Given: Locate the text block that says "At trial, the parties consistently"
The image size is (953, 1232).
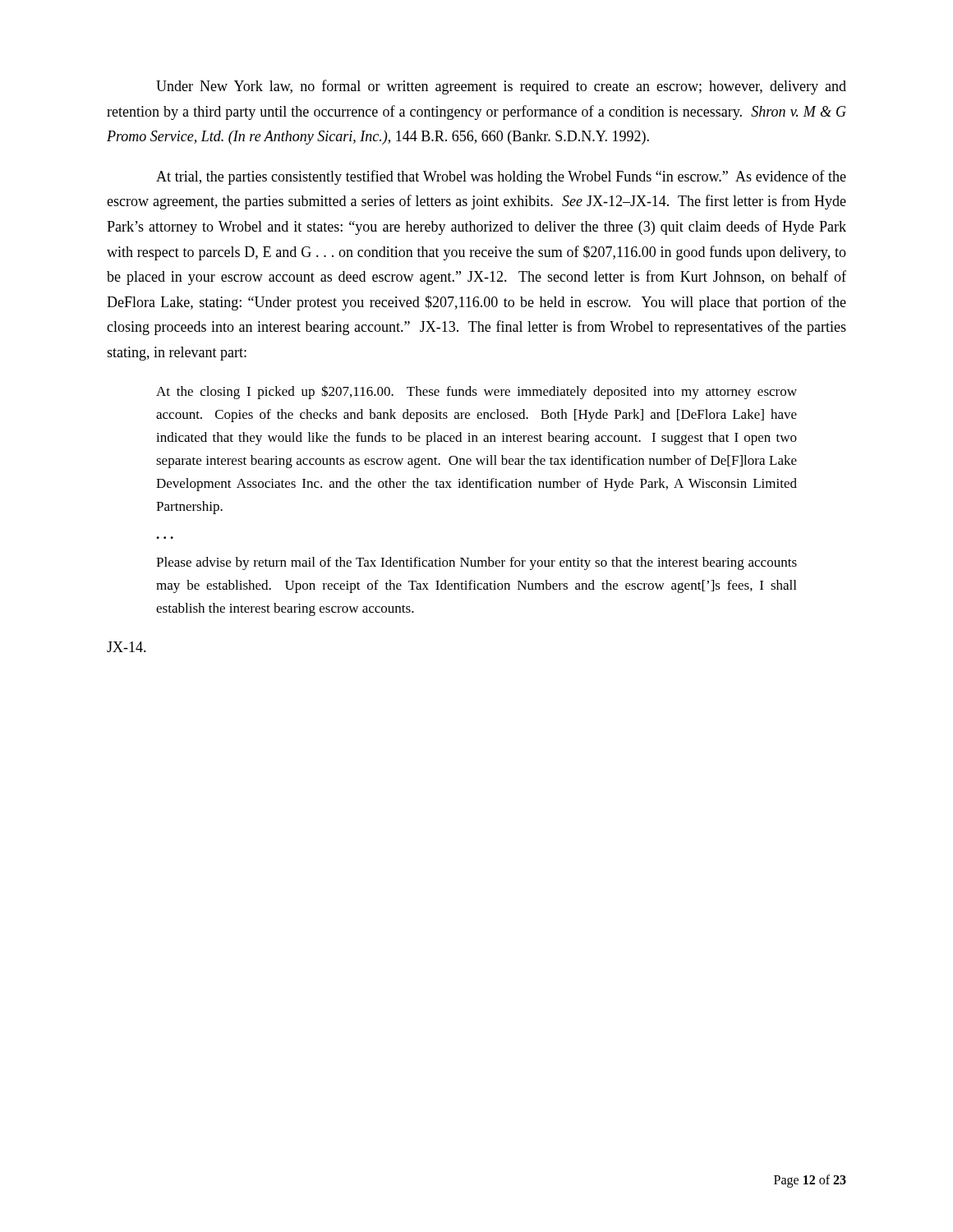Looking at the screenshot, I should tap(476, 264).
